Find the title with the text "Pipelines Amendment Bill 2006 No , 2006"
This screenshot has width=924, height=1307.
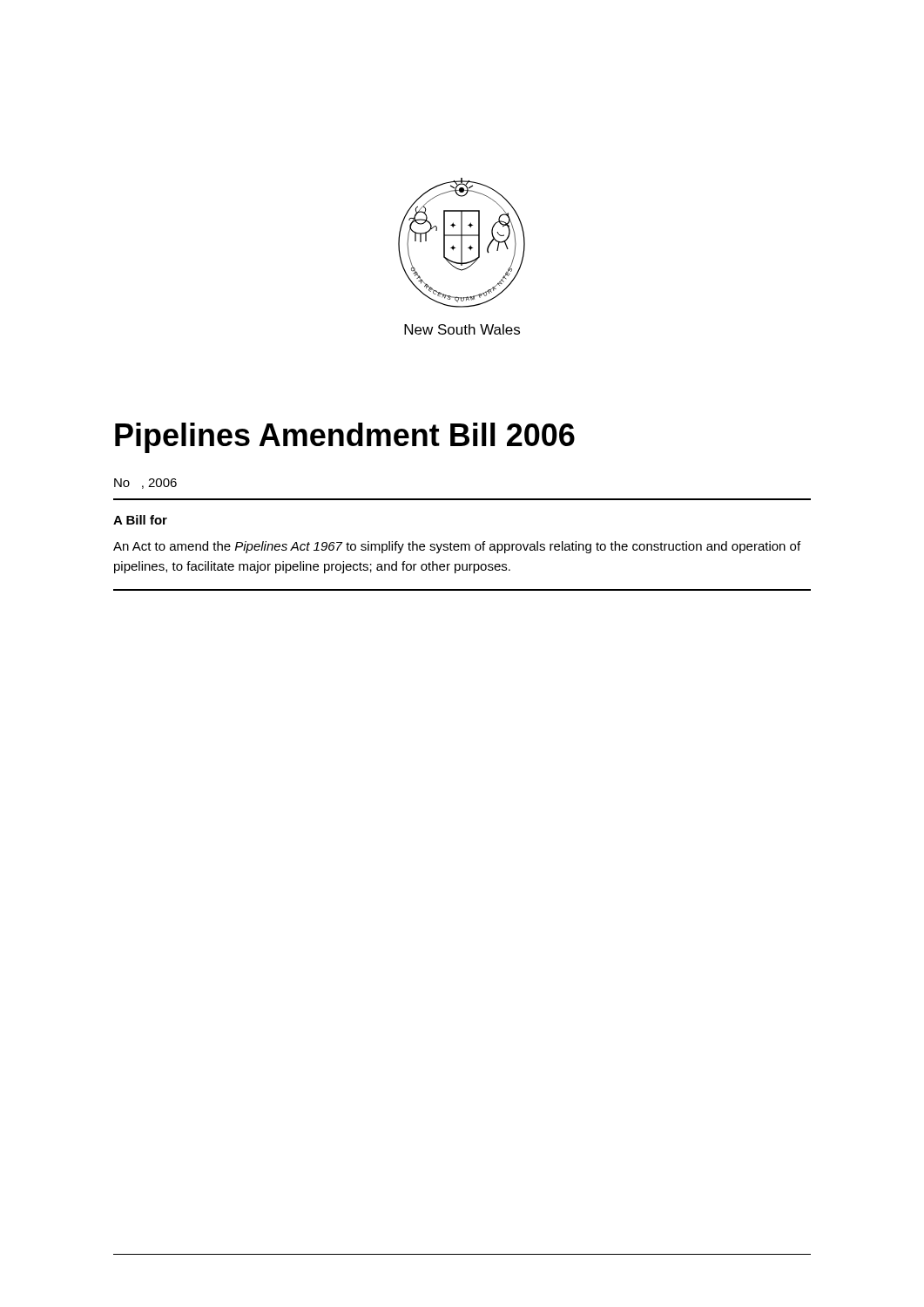[x=345, y=438]
